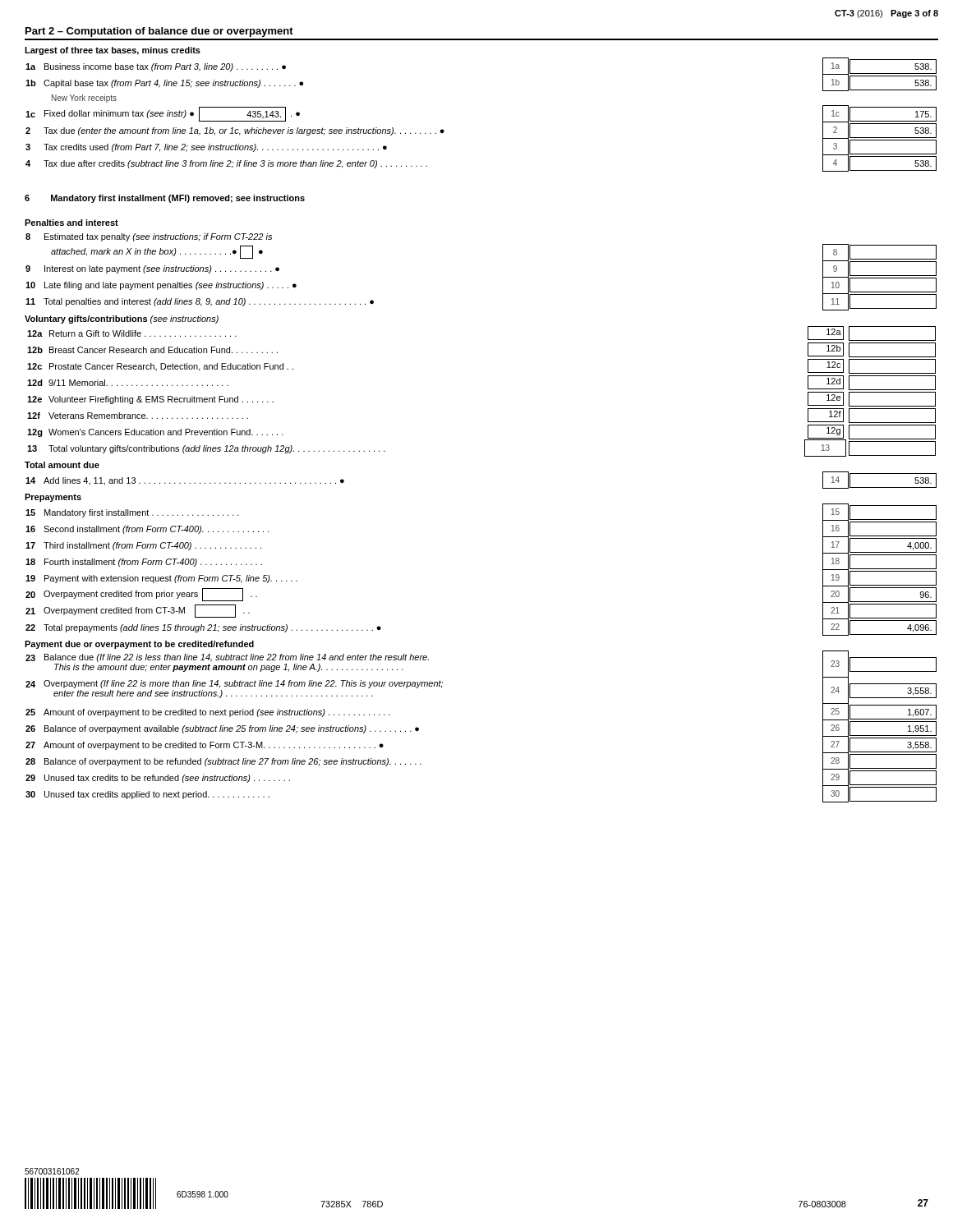Image resolution: width=953 pixels, height=1232 pixels.
Task: Select the section header that says "Voluntary gifts/contributions (see instructions)"
Action: [x=122, y=318]
